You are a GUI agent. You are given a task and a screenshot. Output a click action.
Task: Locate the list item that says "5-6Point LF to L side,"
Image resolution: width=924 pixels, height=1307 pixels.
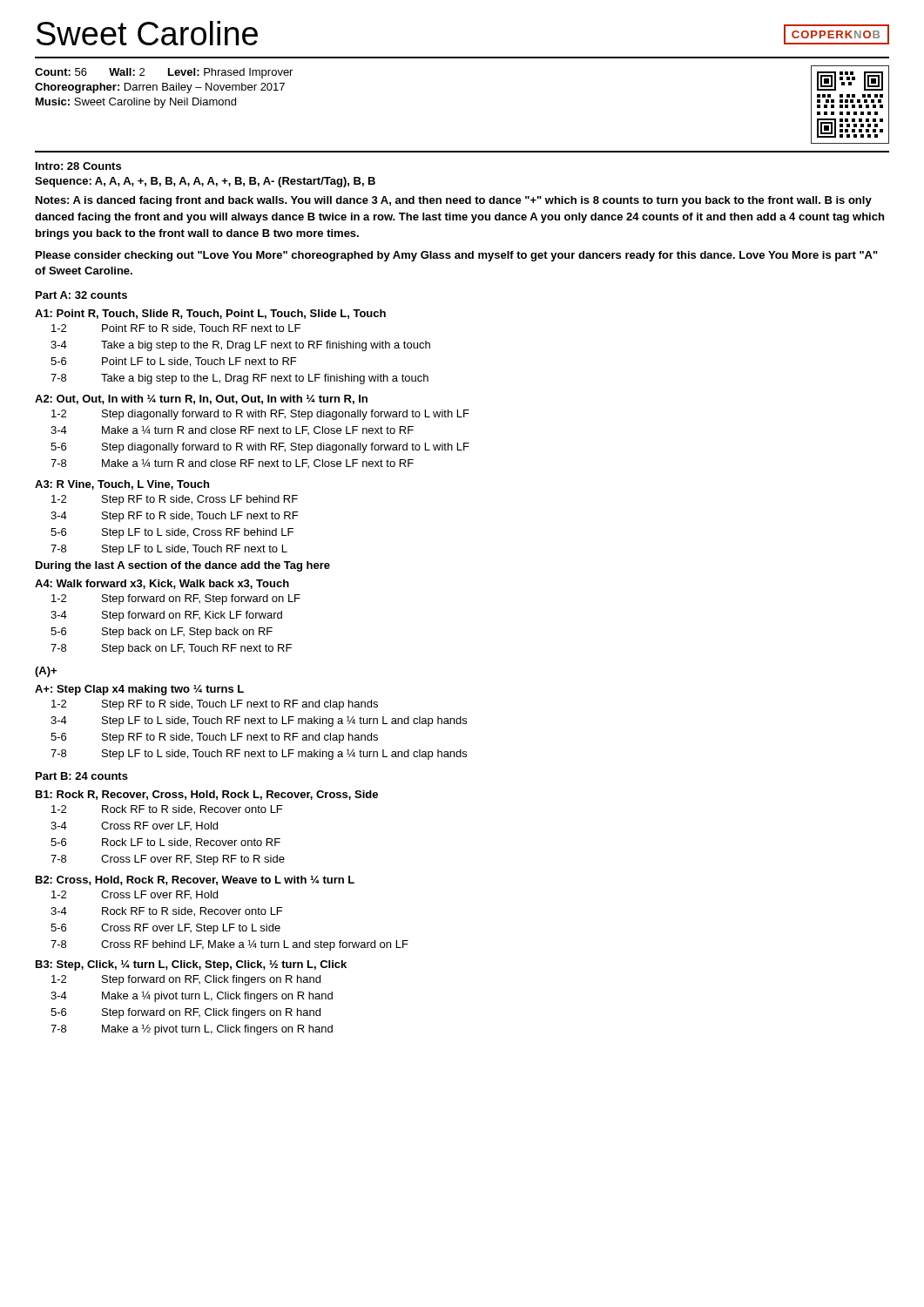(173, 362)
